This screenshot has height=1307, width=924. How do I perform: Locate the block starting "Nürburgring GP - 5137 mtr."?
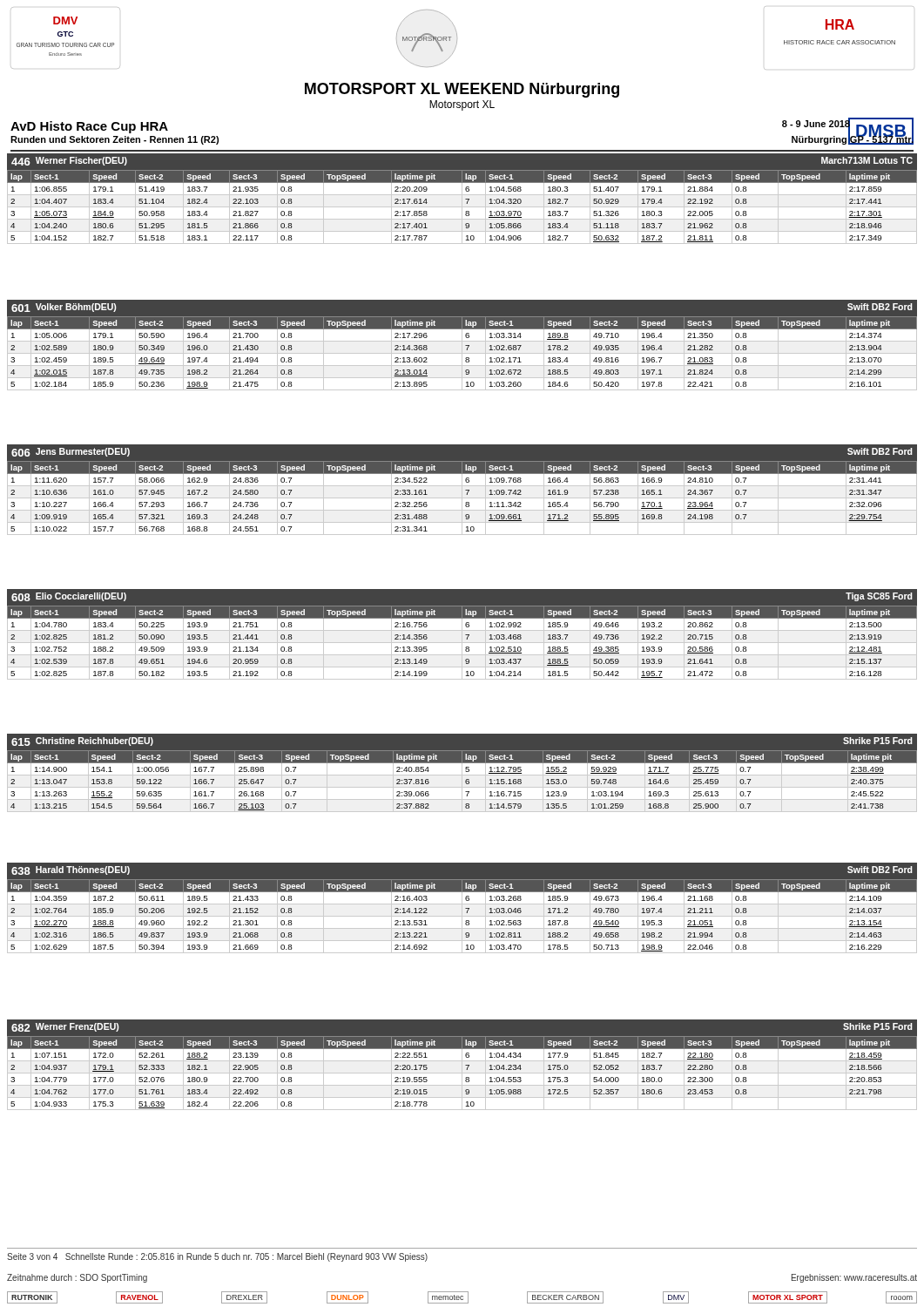coord(852,139)
